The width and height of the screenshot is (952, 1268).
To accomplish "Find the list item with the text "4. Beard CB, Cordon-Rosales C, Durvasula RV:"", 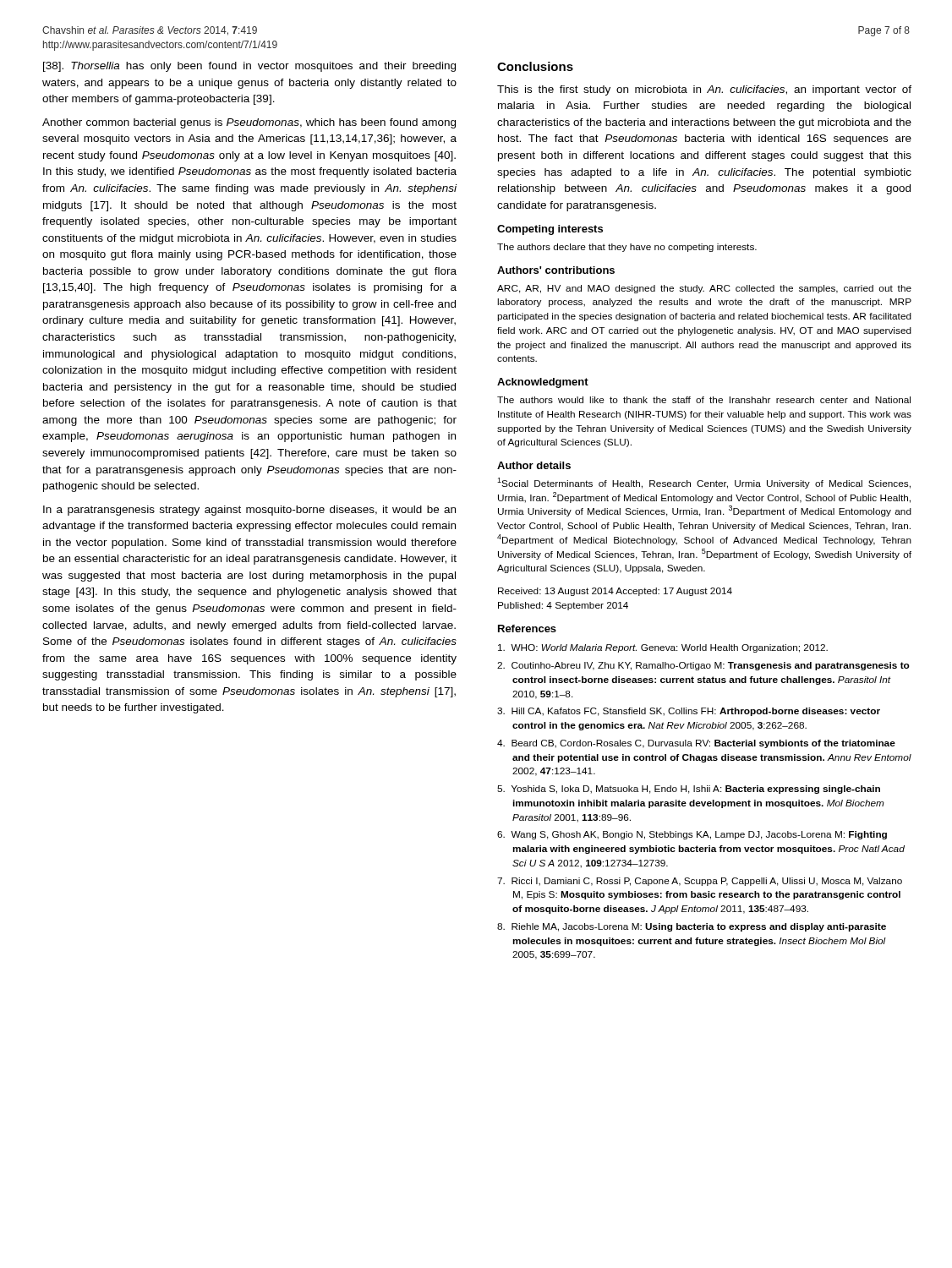I will click(x=704, y=757).
